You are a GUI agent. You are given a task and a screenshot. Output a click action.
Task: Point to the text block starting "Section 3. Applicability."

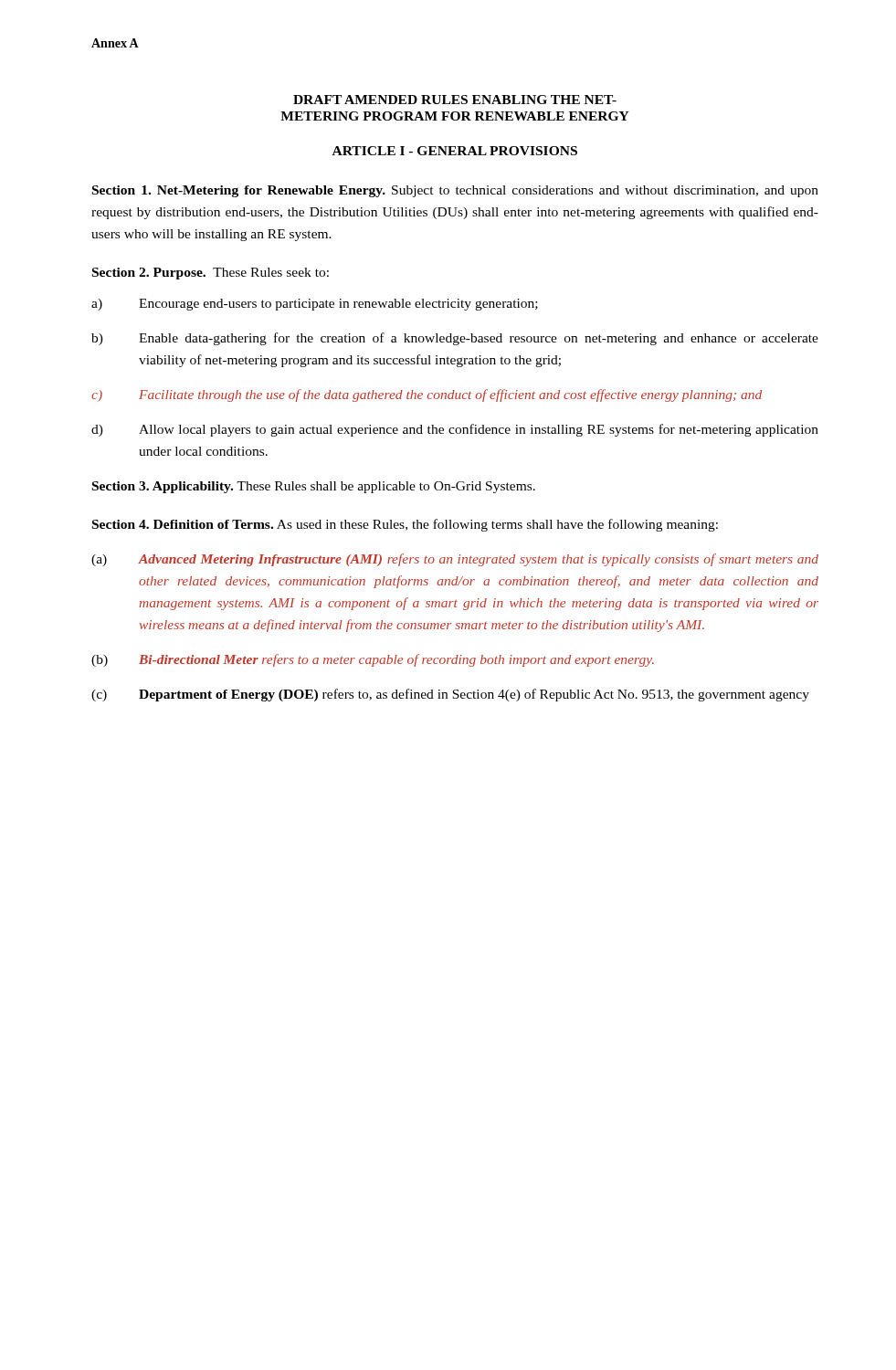coord(455,486)
